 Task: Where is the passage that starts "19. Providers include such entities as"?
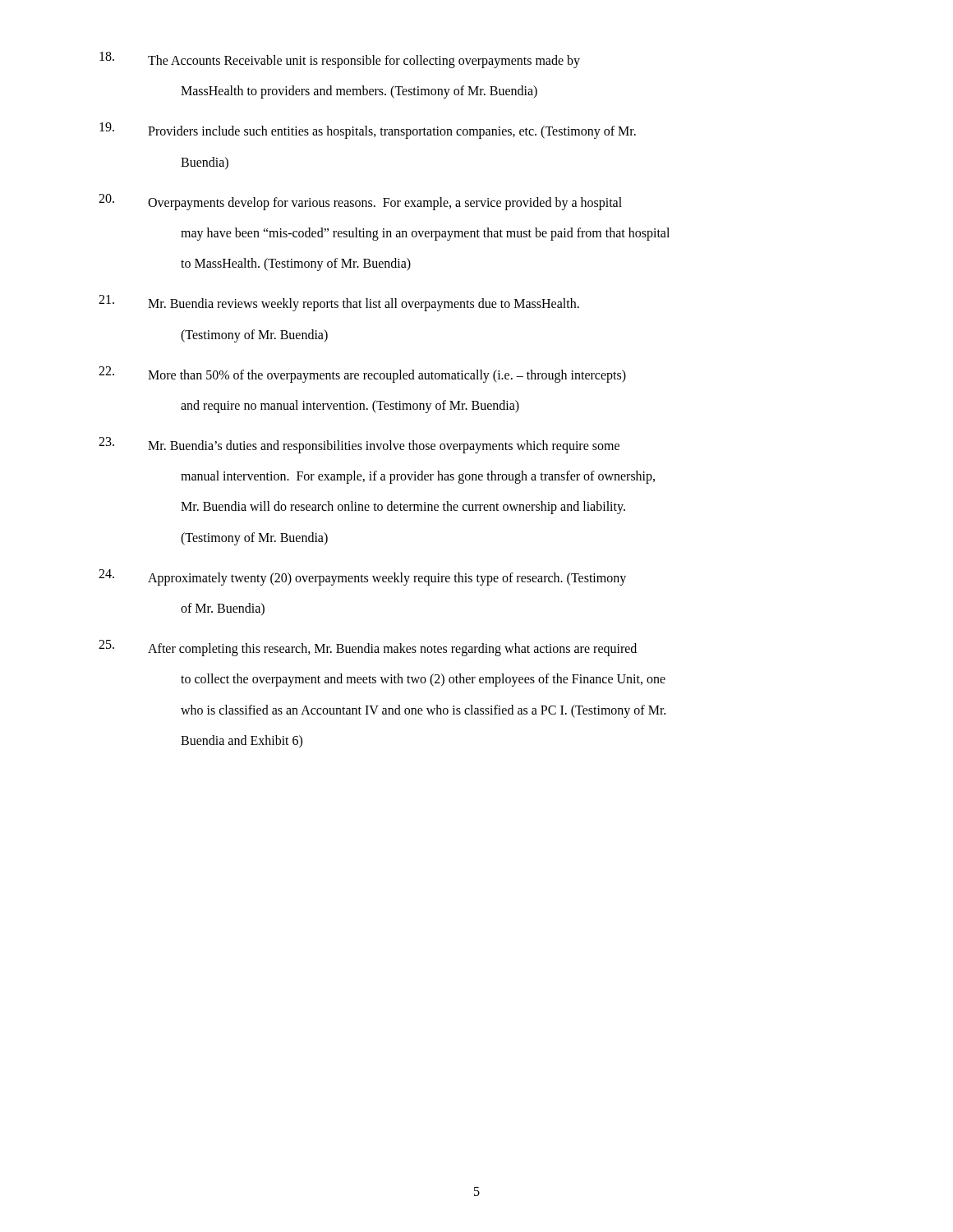click(x=476, y=147)
